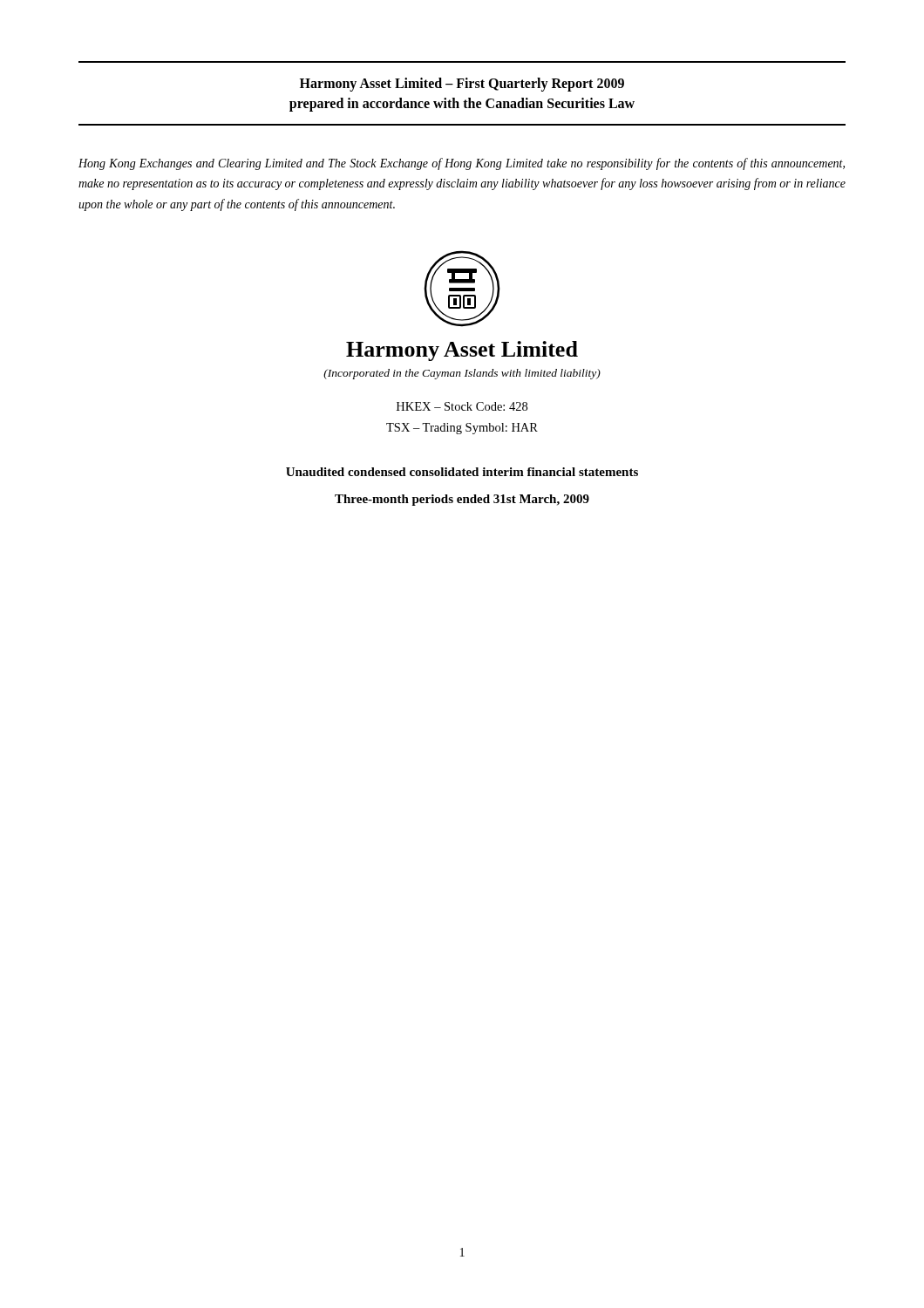Locate the text starting "Unaudited condensed consolidated interim financial statements"
Viewport: 924px width, 1308px height.
[x=462, y=472]
